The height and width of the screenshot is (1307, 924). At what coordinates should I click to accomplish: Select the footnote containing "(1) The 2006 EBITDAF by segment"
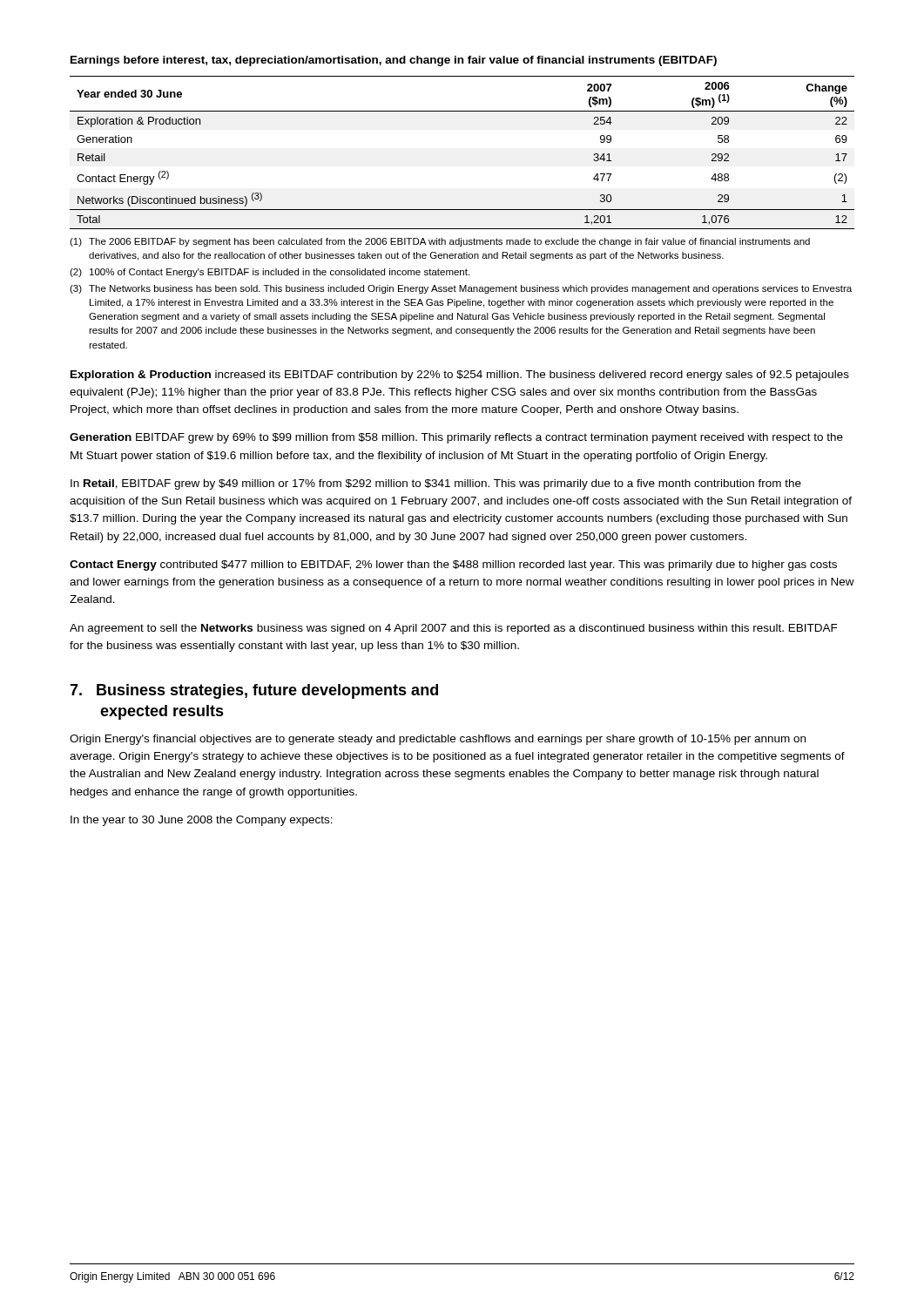[462, 248]
